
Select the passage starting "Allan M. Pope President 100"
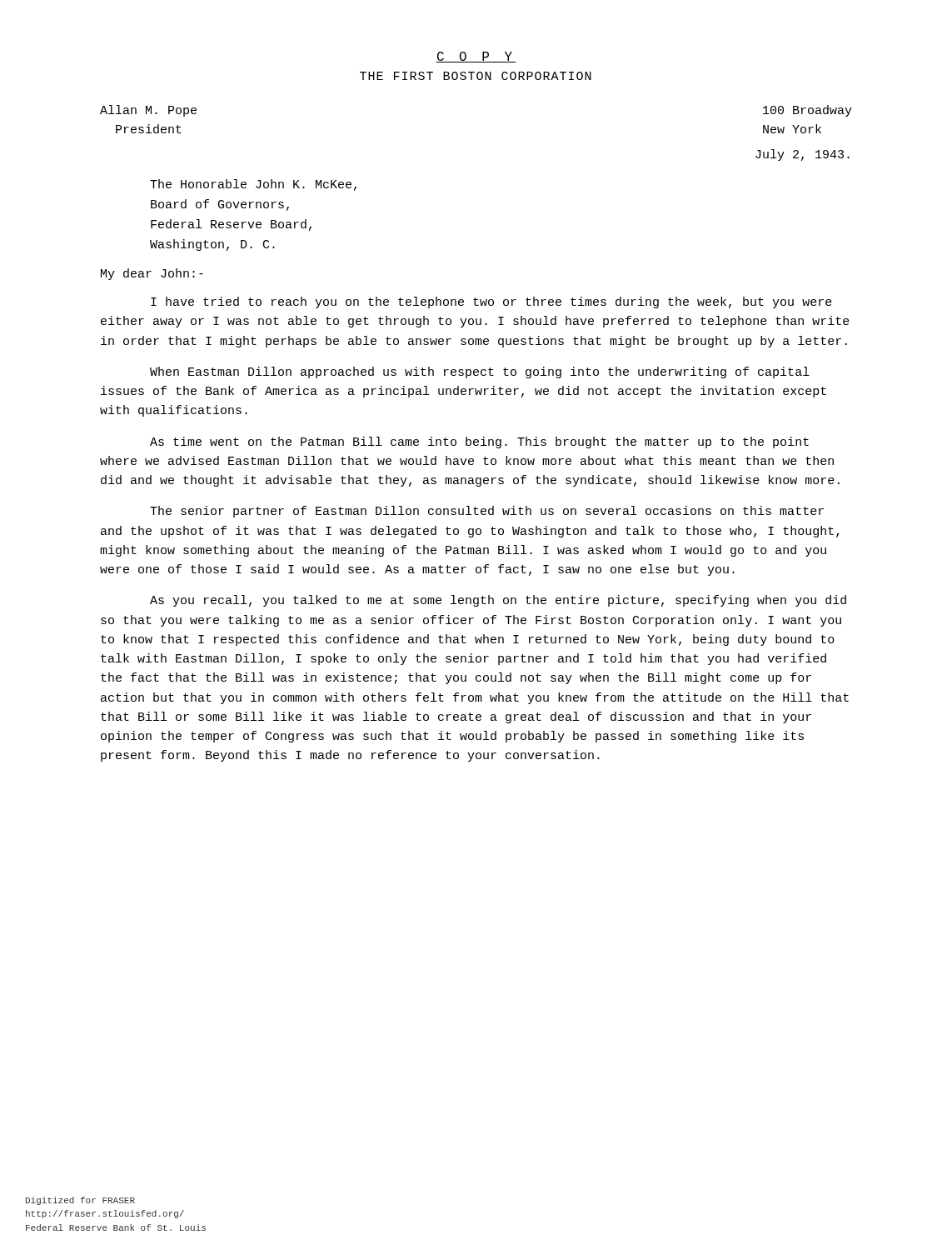click(149, 110)
